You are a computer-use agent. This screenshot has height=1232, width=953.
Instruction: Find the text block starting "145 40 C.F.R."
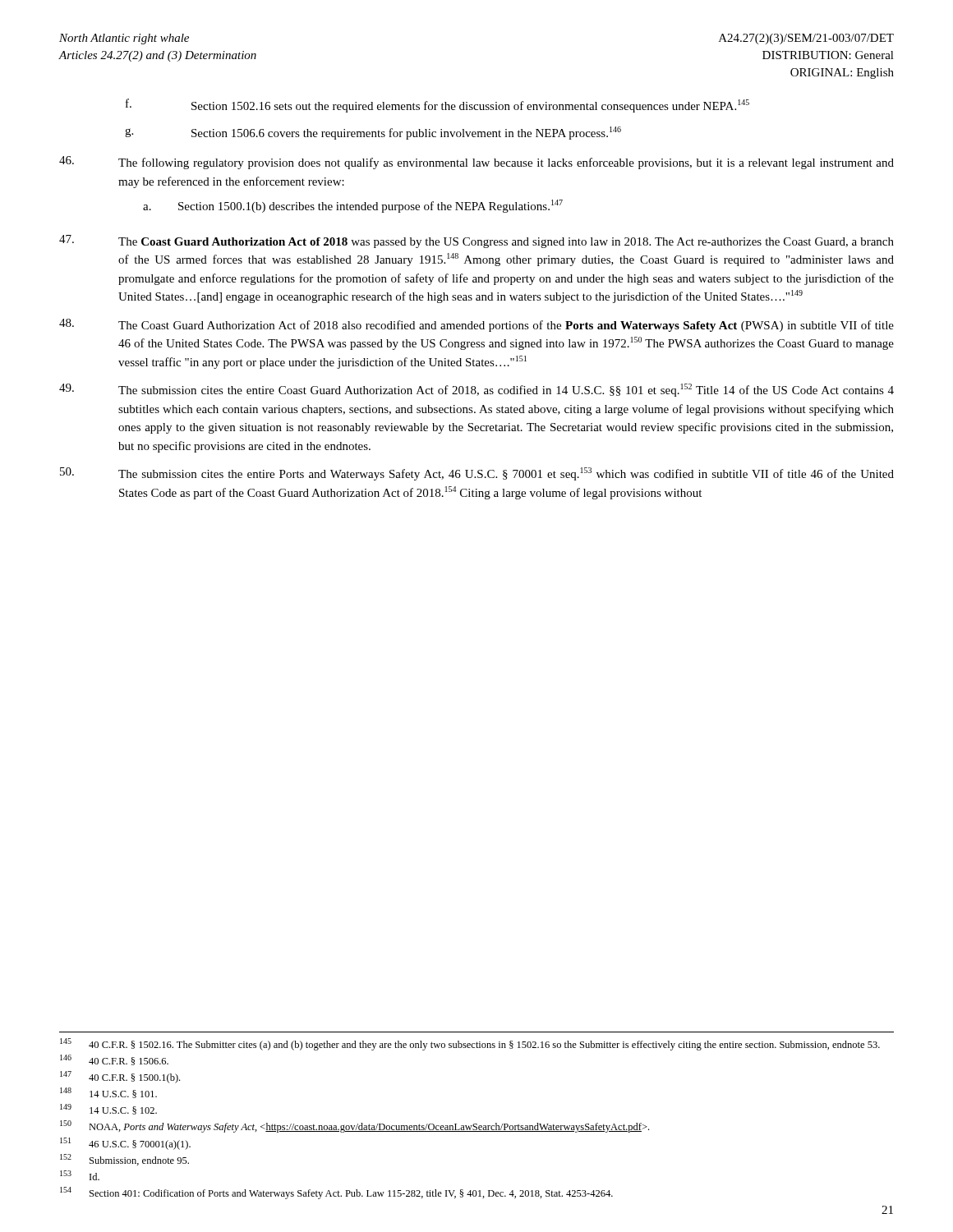click(x=476, y=1119)
